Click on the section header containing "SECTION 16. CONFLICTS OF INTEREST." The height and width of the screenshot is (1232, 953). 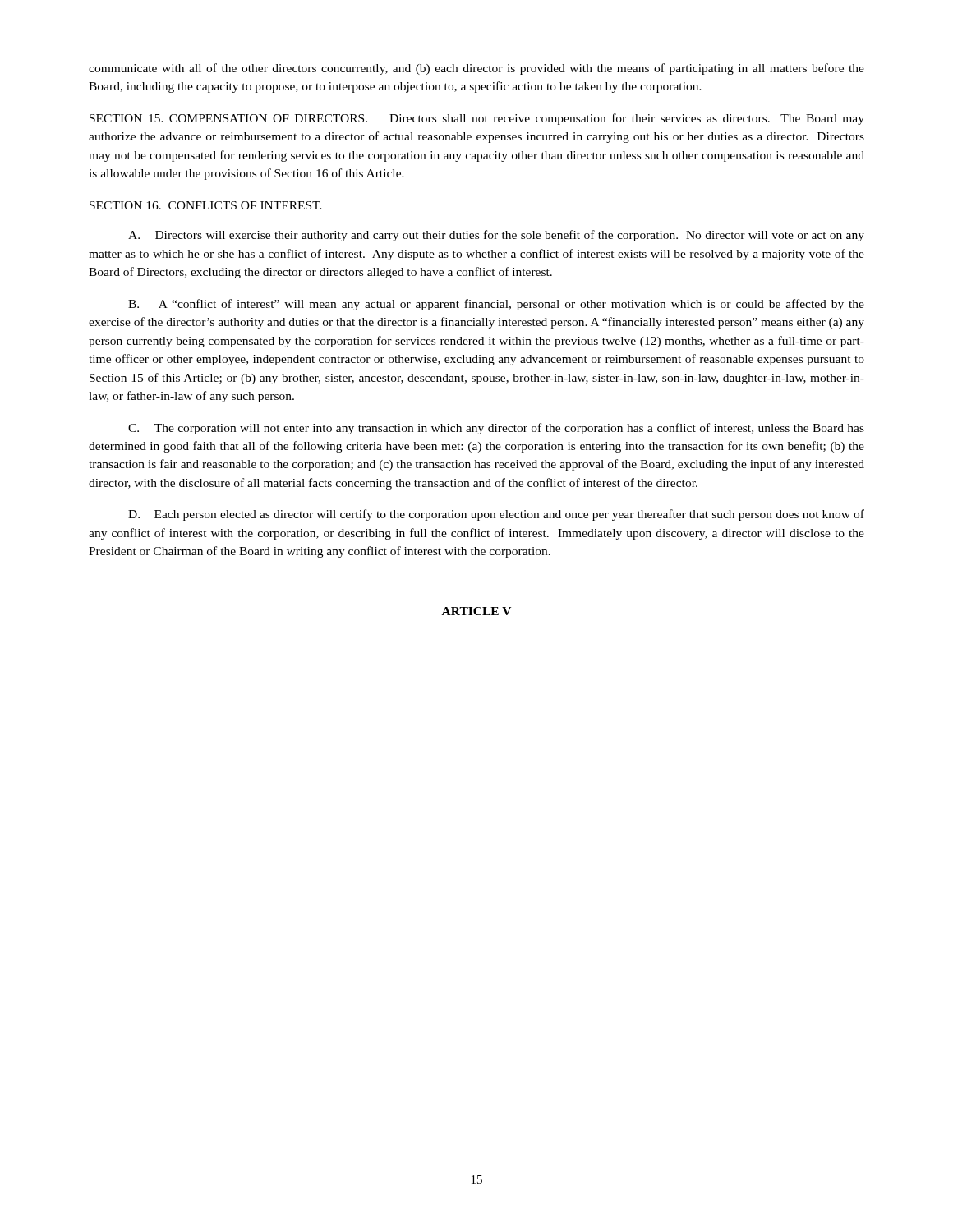tap(206, 205)
